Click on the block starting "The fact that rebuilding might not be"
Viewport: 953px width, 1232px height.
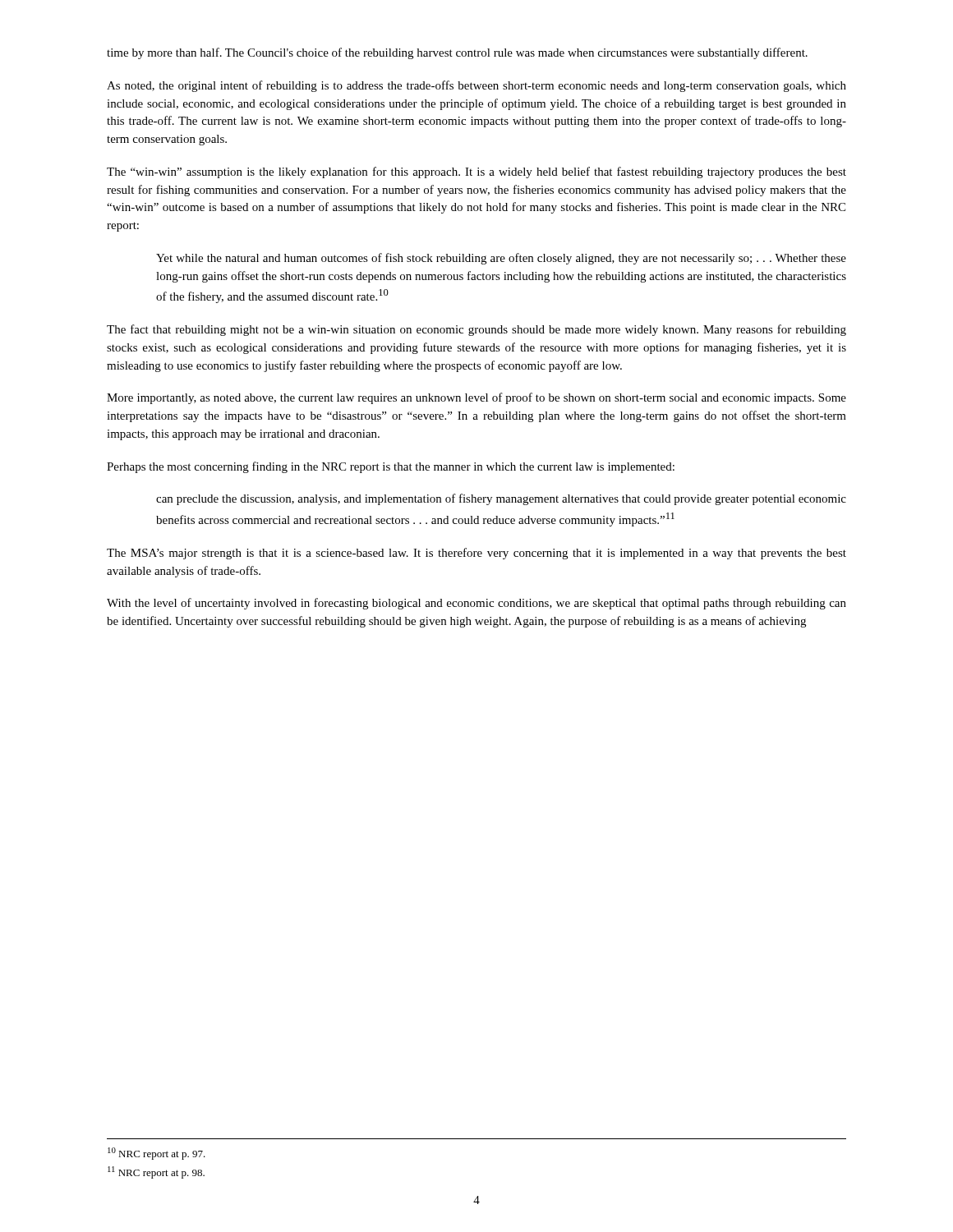pyautogui.click(x=476, y=347)
